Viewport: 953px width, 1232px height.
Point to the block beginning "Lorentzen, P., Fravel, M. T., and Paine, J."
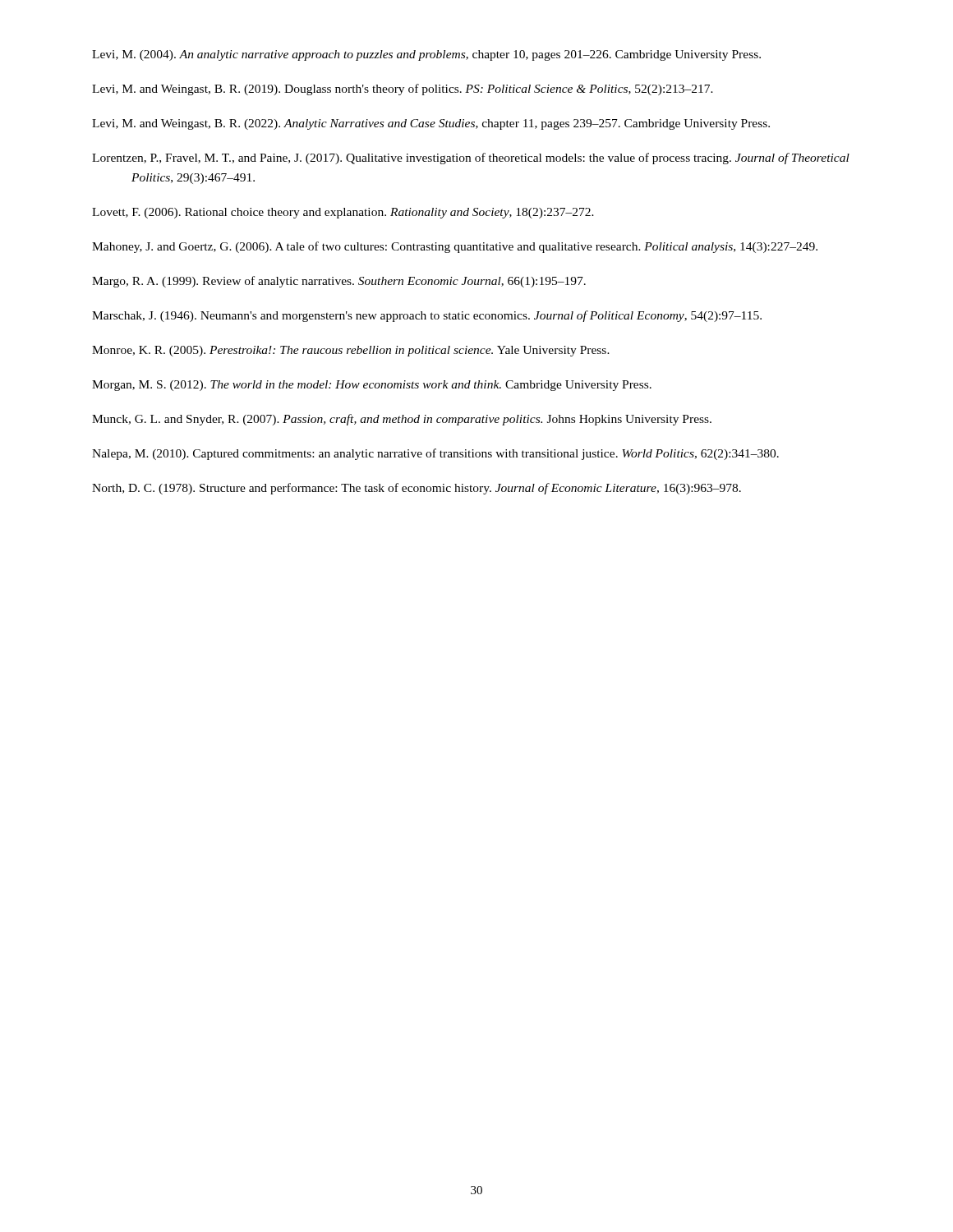[471, 167]
